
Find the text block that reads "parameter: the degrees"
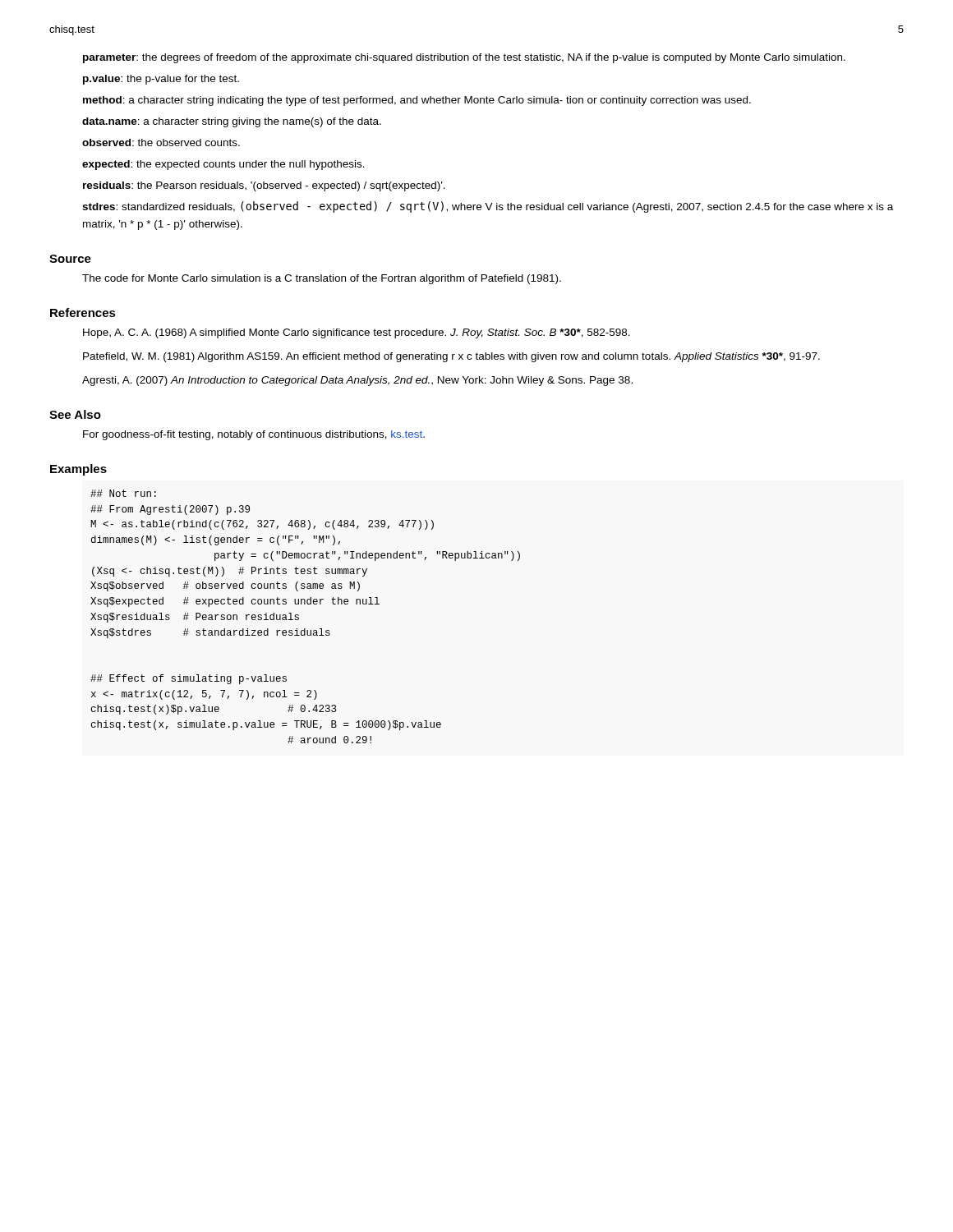464,57
